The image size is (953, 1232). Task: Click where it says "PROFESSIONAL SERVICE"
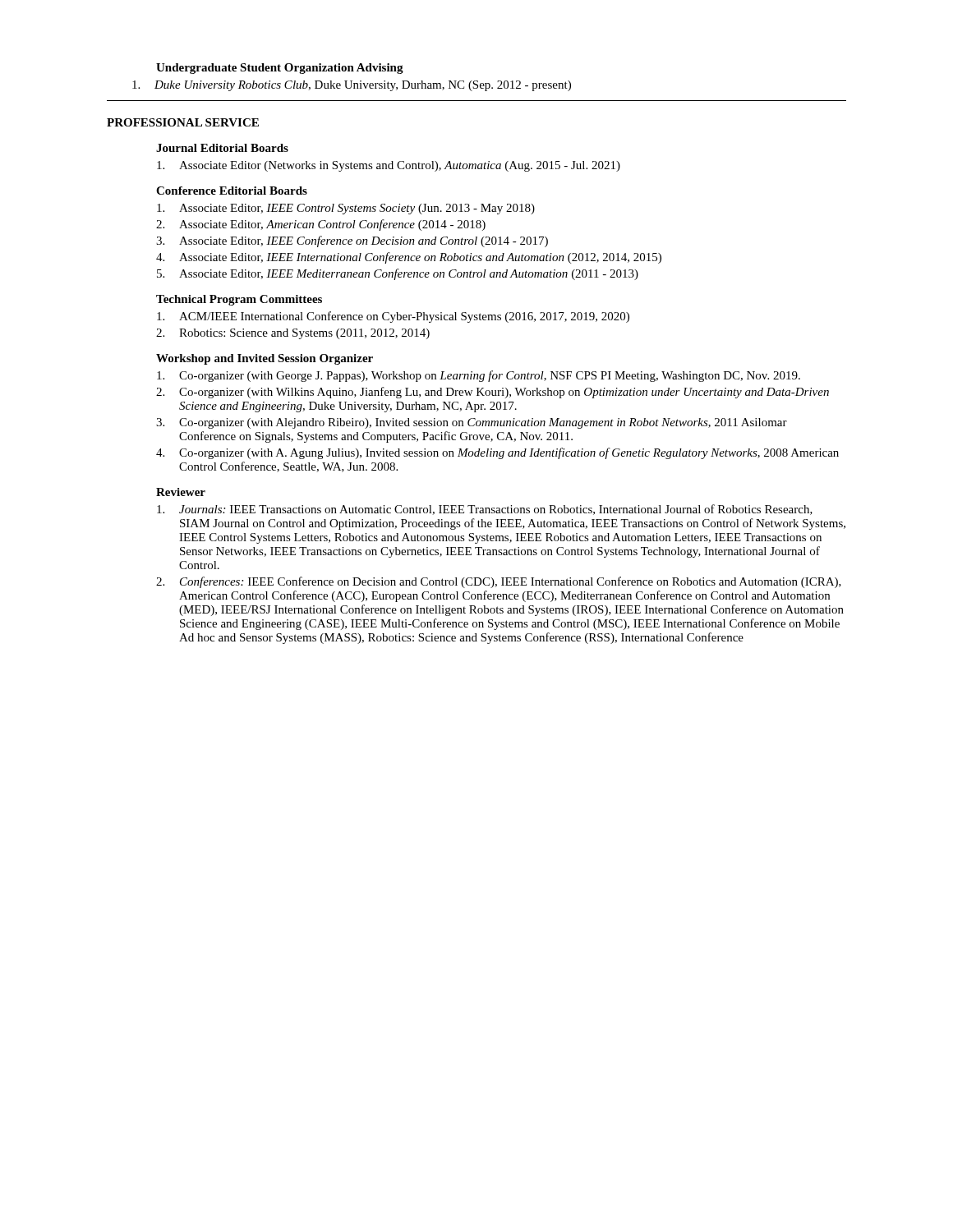pos(183,122)
